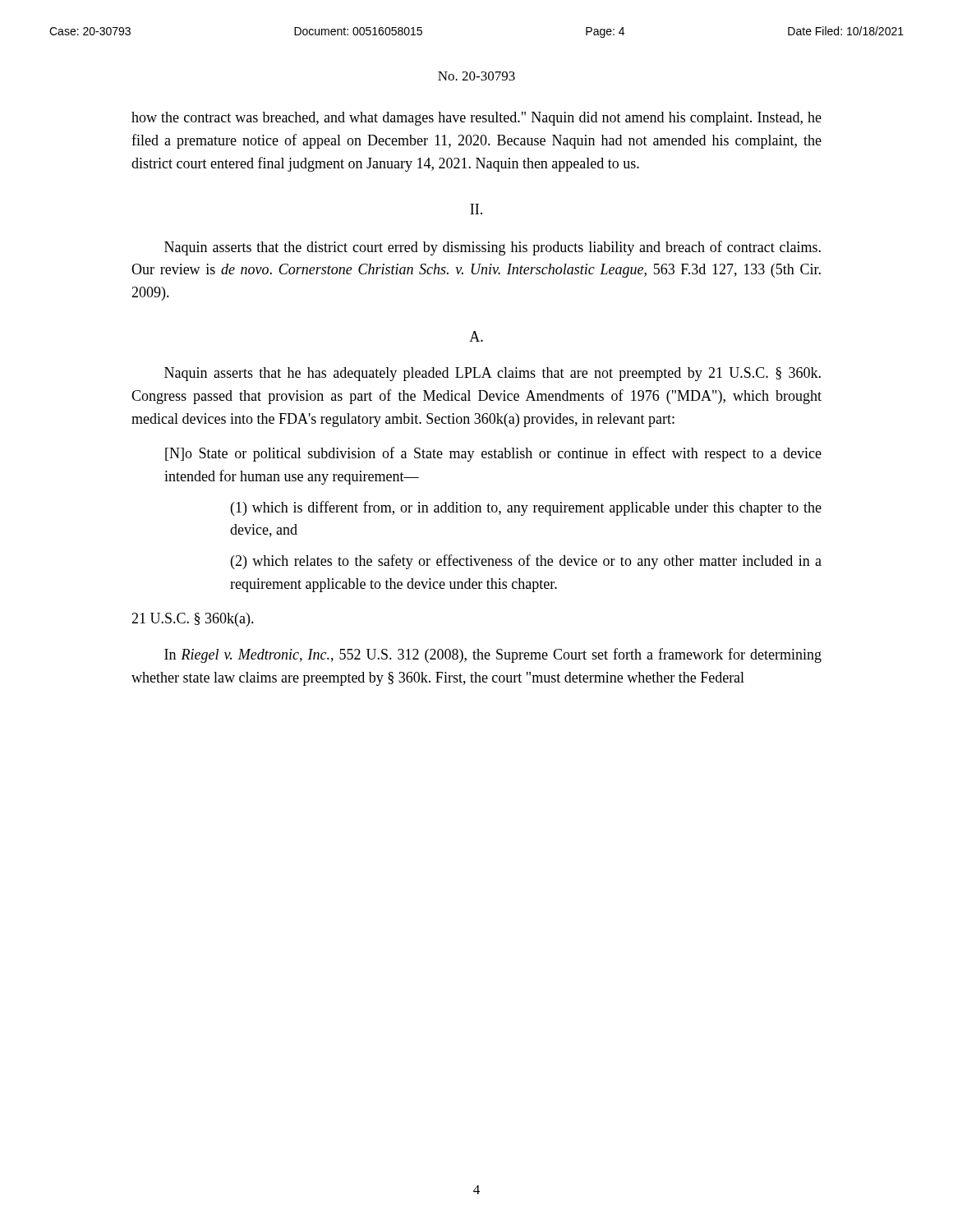
Task: Click on the passage starting "No. 20-30793"
Action: pyautogui.click(x=476, y=76)
